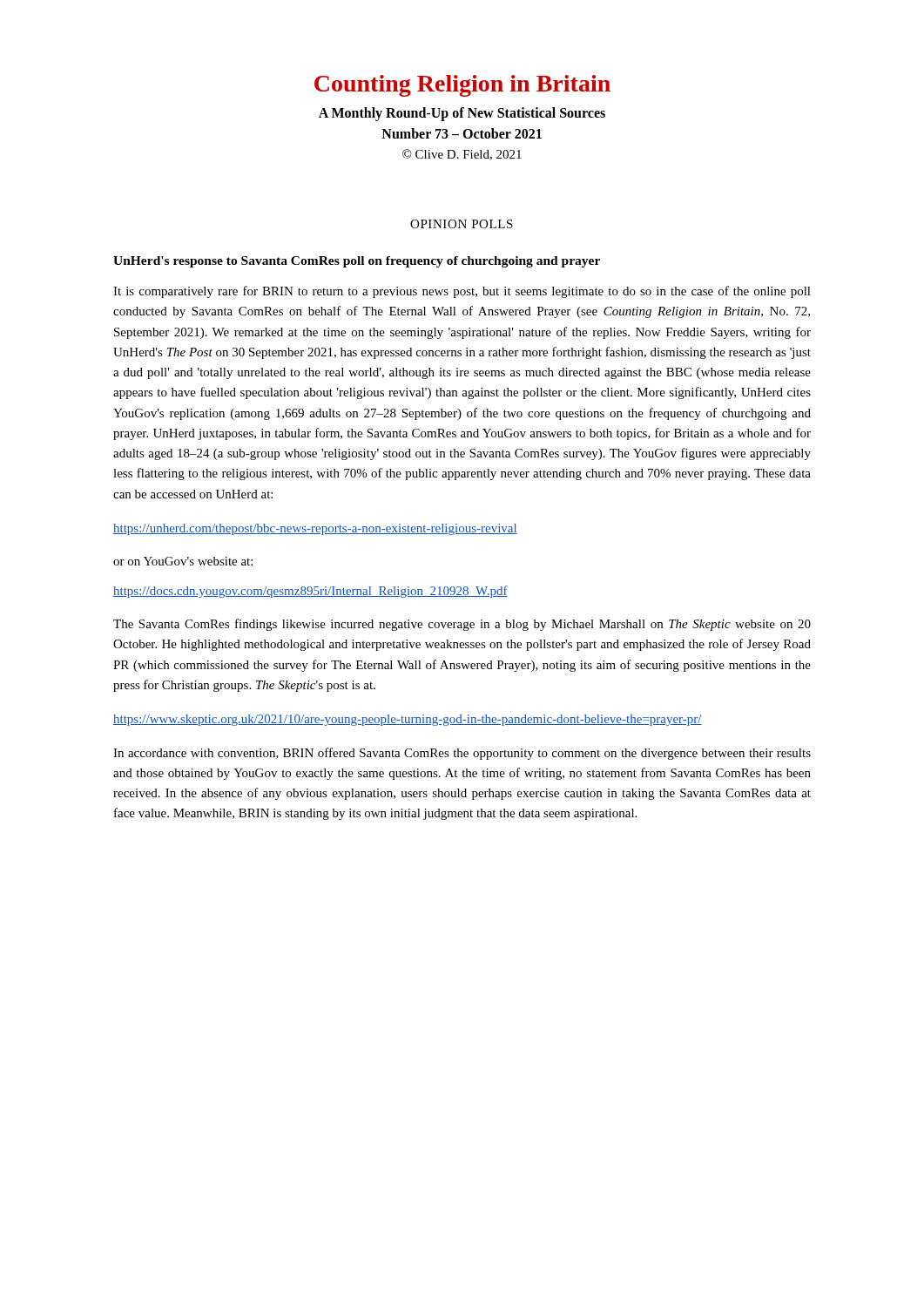Screen dimensions: 1307x924
Task: Select the text block starting "UnHerd's response to Savanta ComRes poll on frequency"
Action: (357, 260)
